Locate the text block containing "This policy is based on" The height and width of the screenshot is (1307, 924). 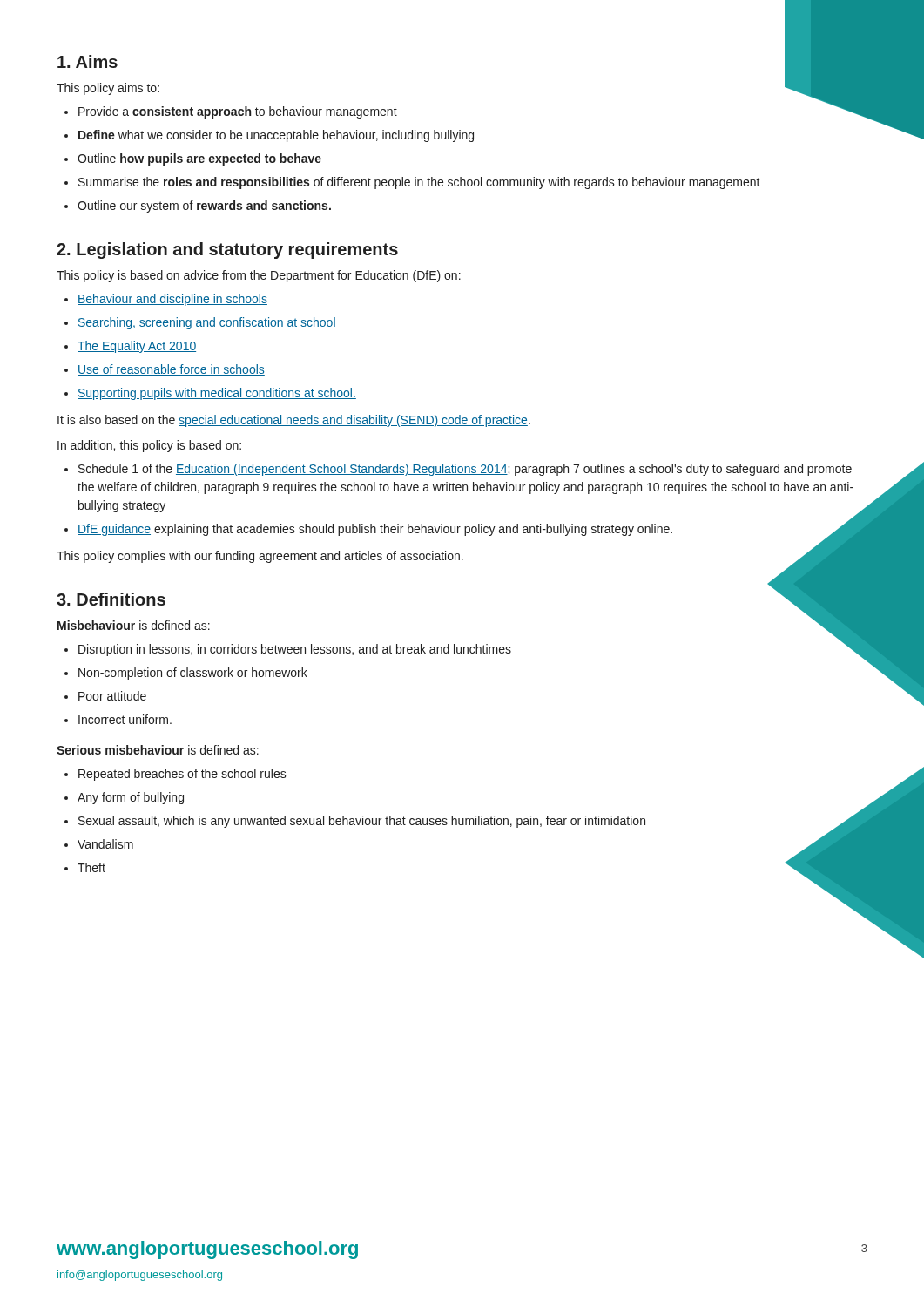259,275
